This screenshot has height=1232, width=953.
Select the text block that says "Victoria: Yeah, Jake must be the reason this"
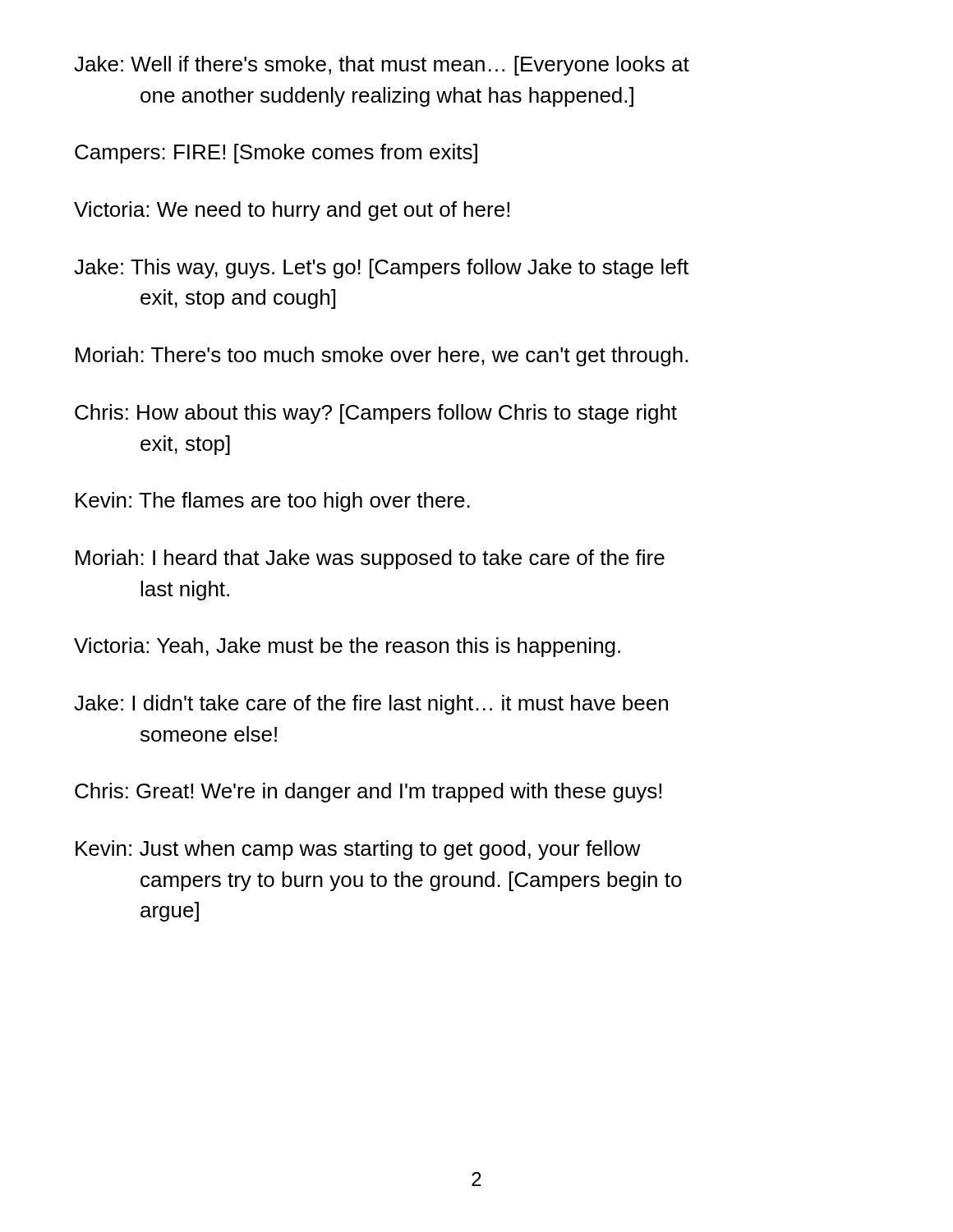click(x=472, y=646)
